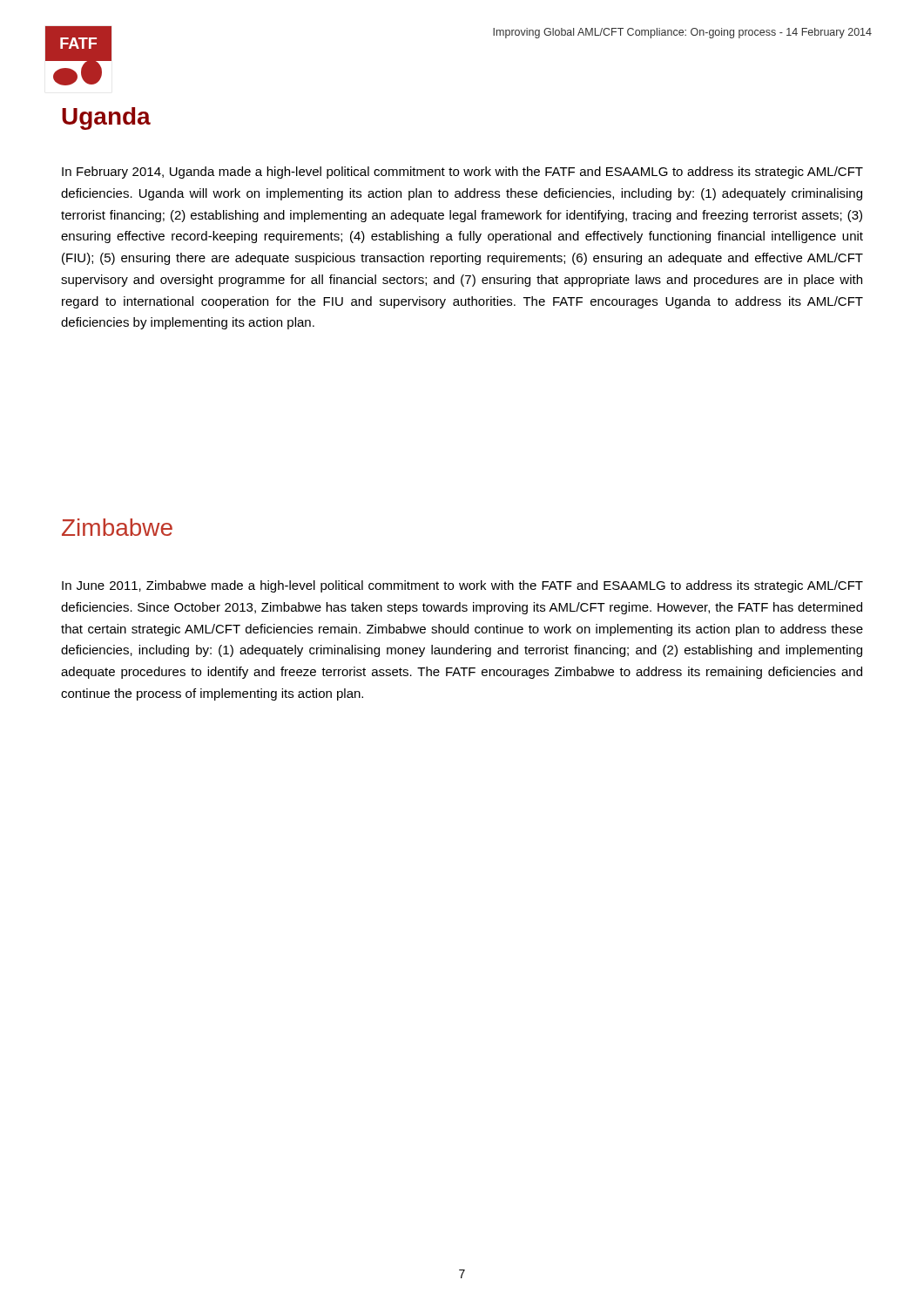Find the logo
Image resolution: width=924 pixels, height=1307 pixels.
(x=78, y=61)
